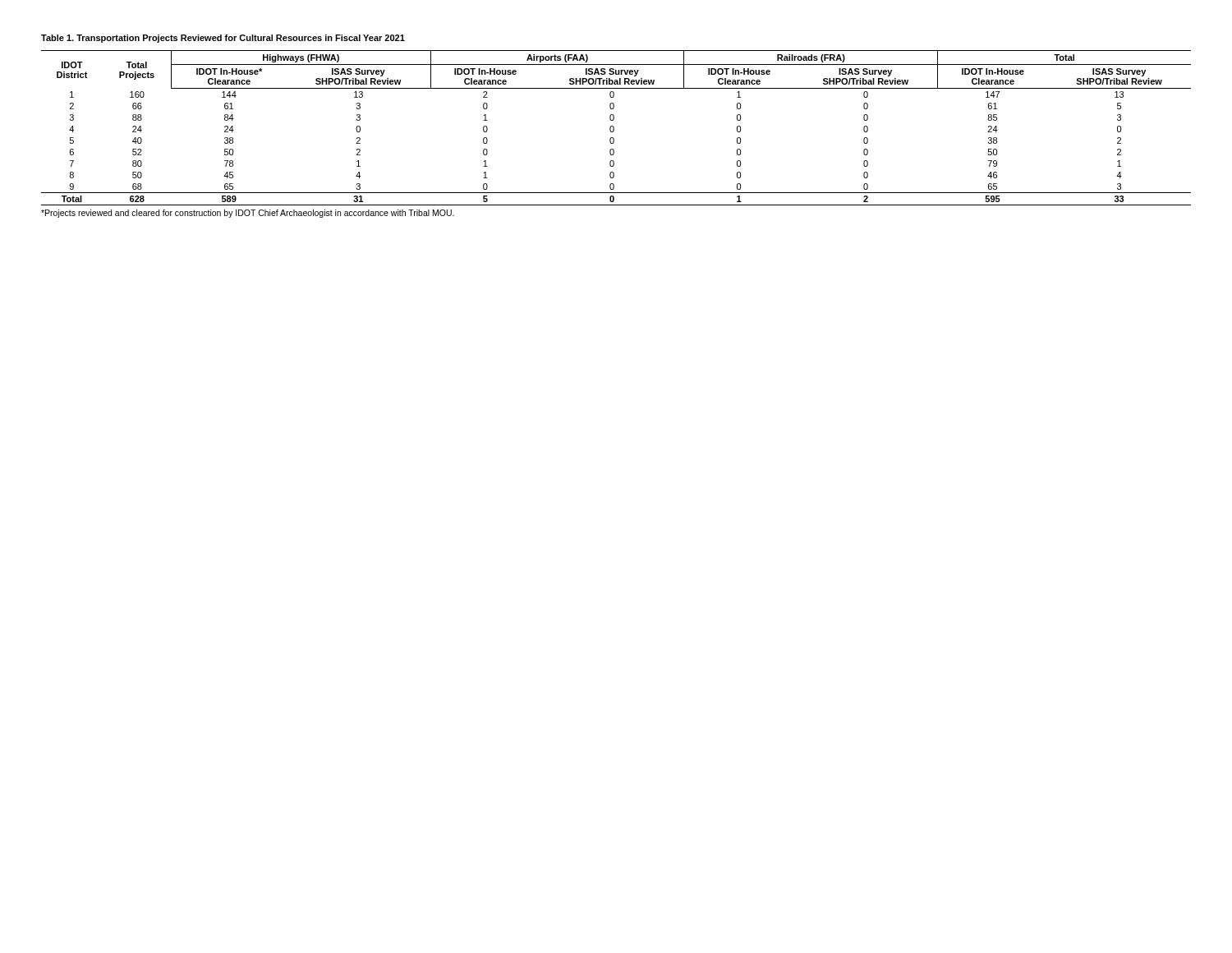The image size is (1232, 953).
Task: Find the element starting "Table 1. Transportation Projects Reviewed"
Action: (x=223, y=38)
